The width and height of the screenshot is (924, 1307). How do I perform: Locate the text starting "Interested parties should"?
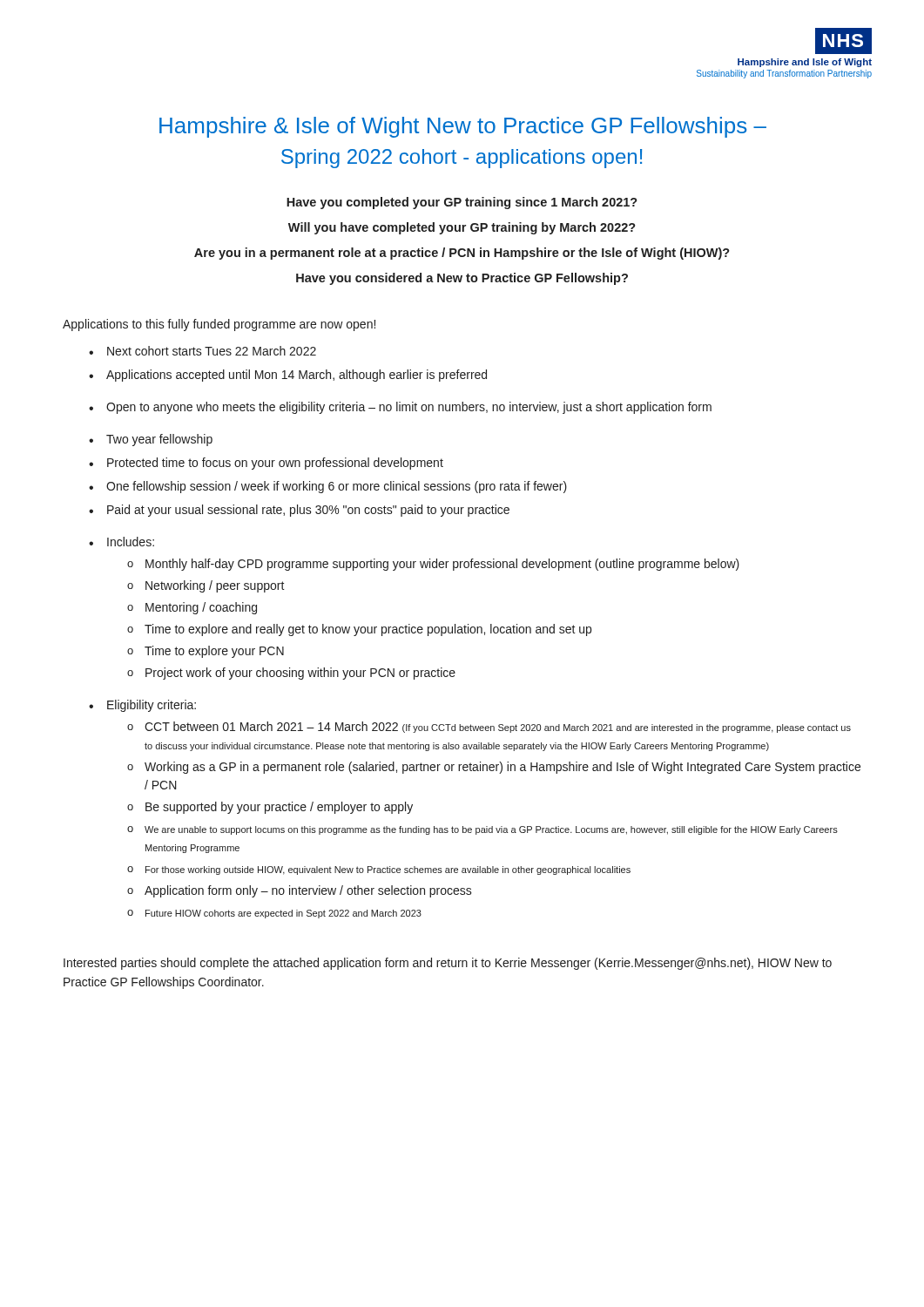point(447,972)
